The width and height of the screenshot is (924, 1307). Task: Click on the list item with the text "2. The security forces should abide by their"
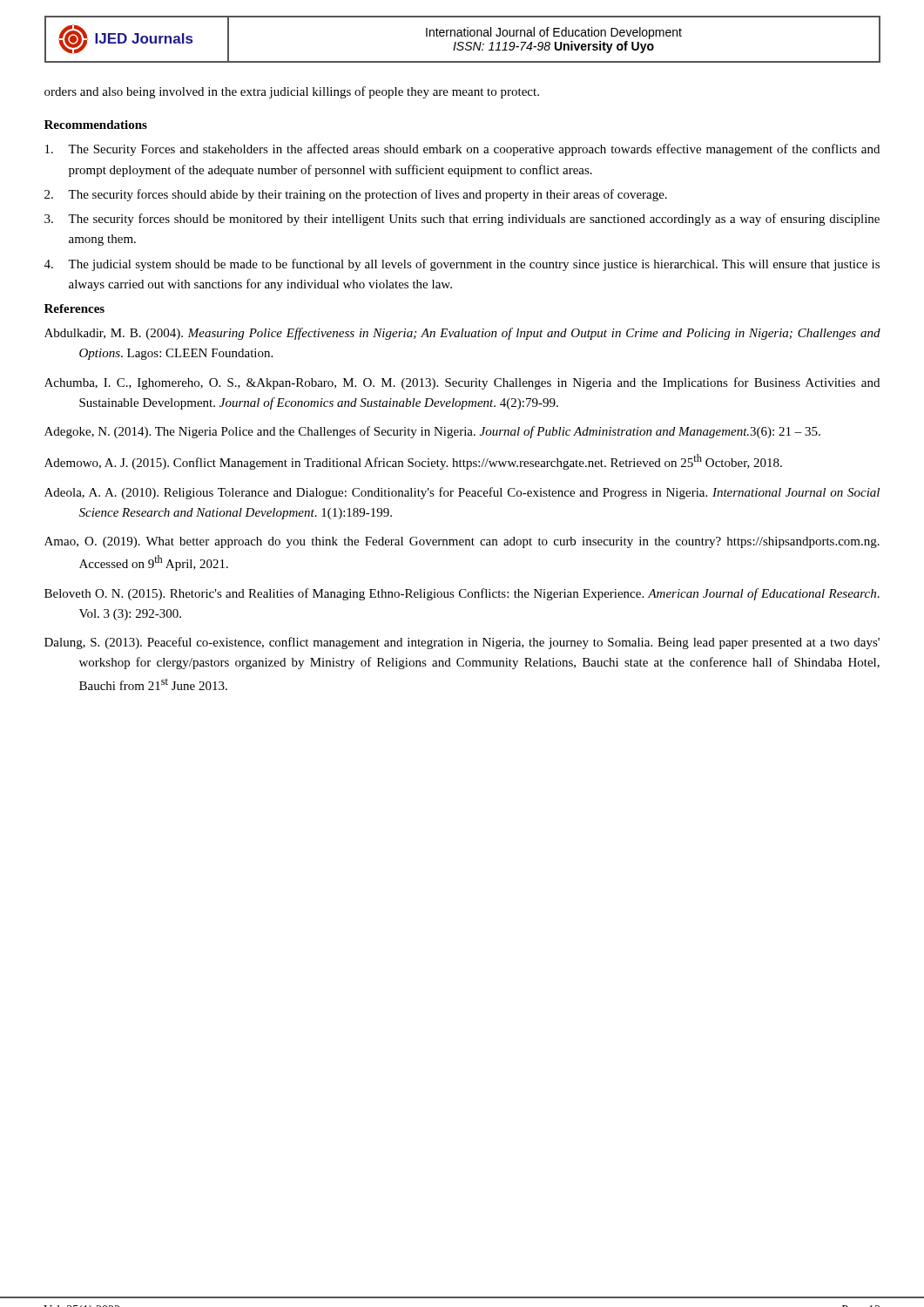coord(462,195)
